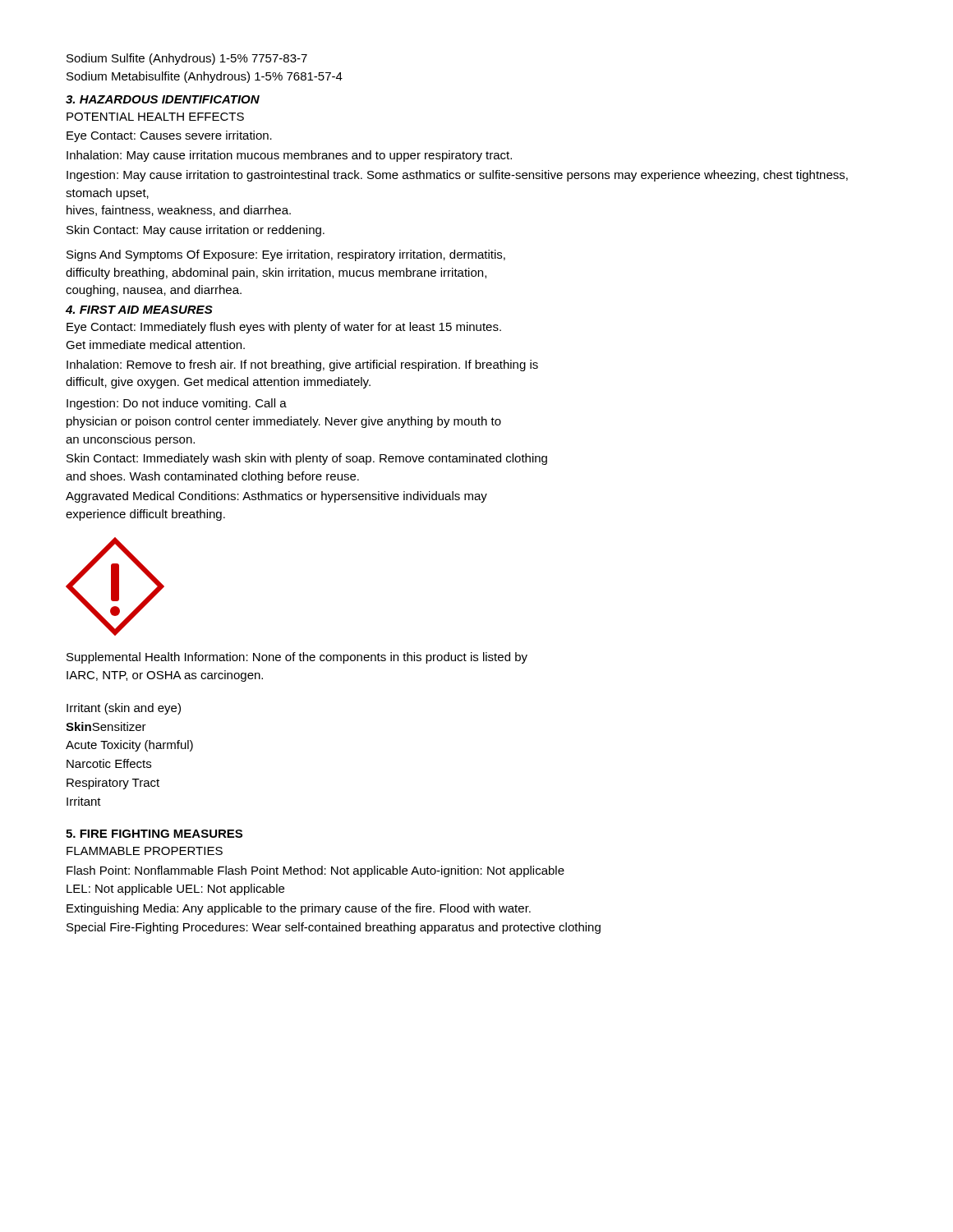Point to the block starting "Supplemental Health Information: None"
953x1232 pixels.
pos(297,666)
